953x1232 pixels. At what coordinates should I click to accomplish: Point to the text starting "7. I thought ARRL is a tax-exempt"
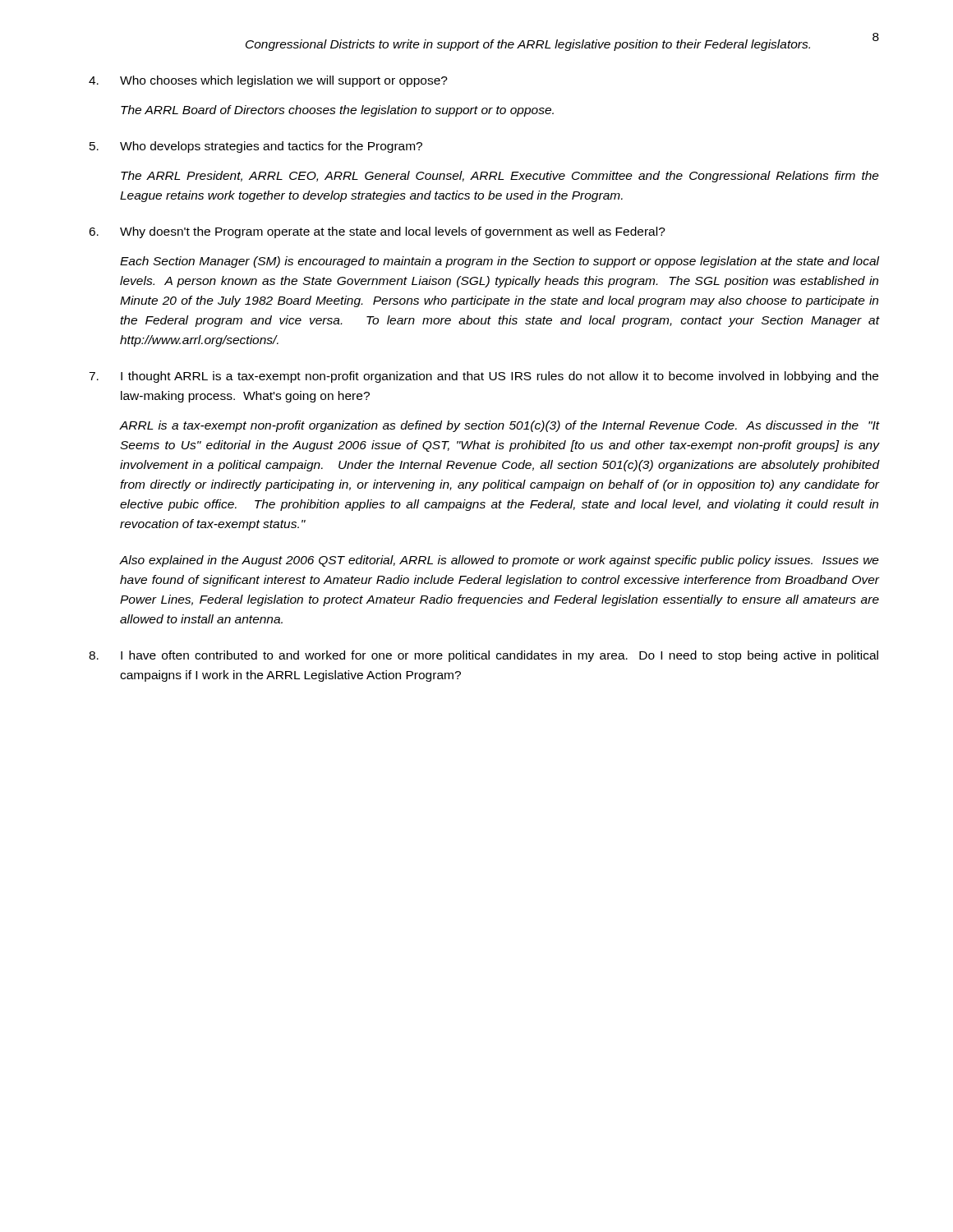click(x=484, y=386)
